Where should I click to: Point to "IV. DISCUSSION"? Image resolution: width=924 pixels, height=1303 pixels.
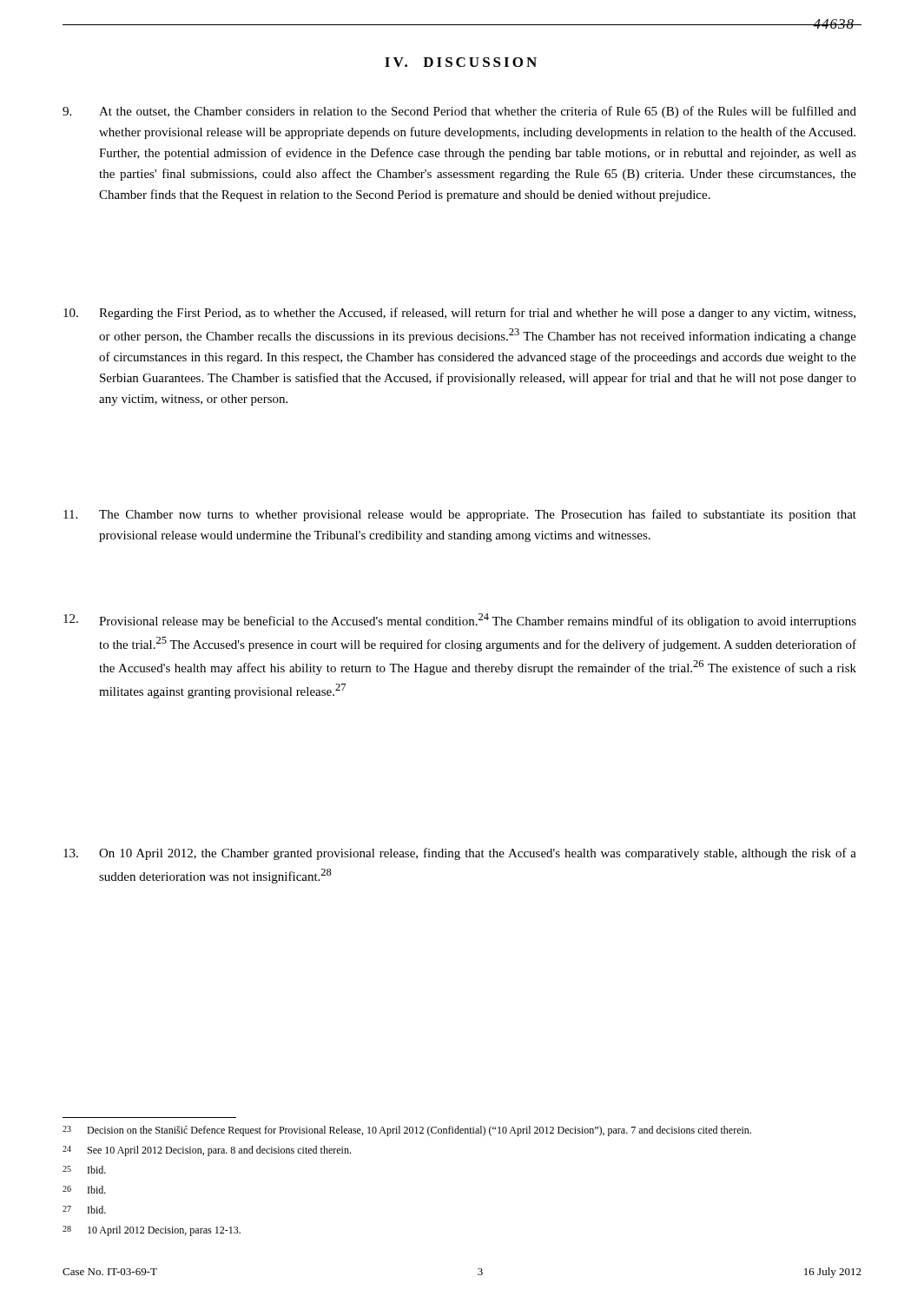click(462, 62)
